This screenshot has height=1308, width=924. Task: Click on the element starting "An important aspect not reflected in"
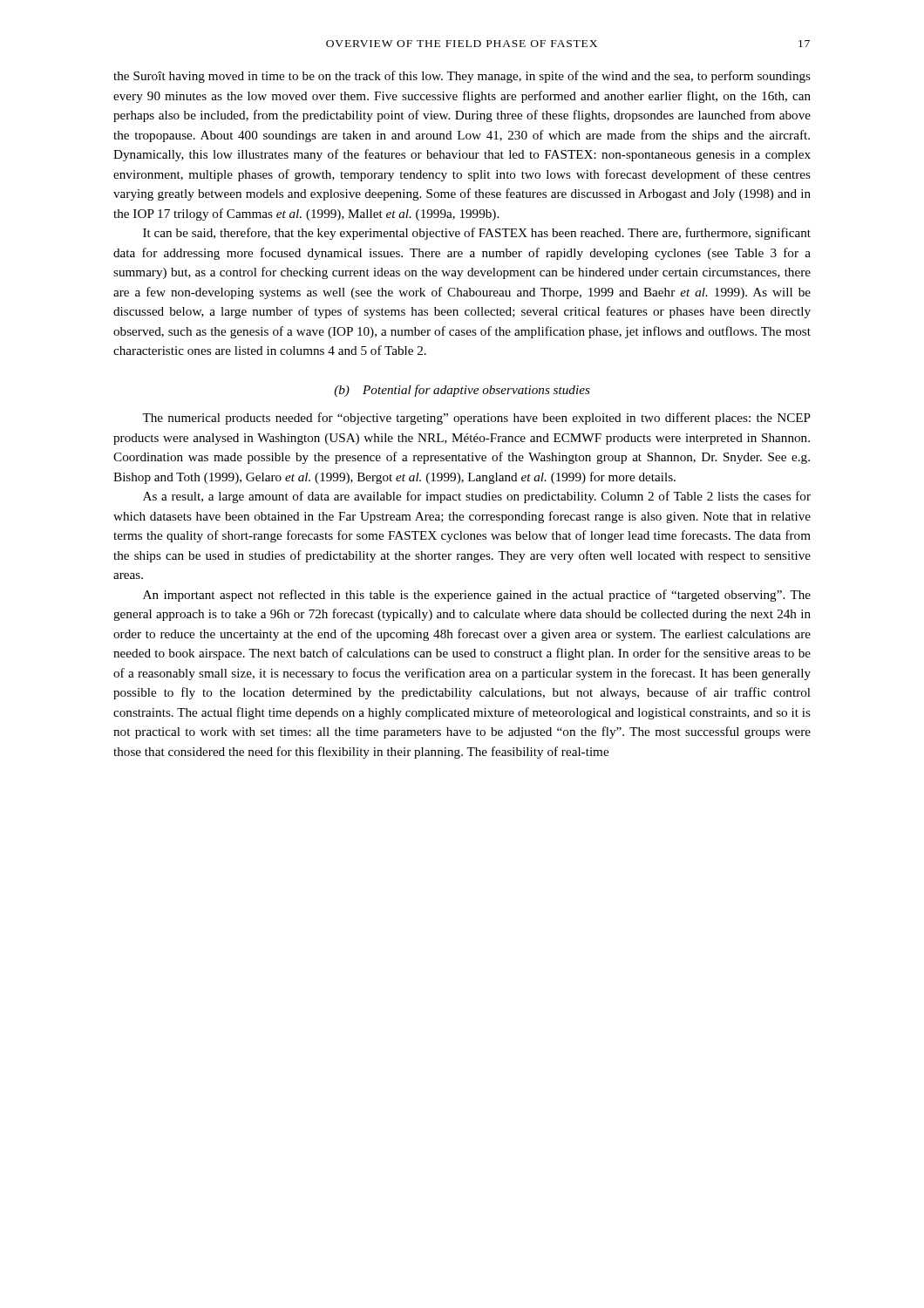click(462, 673)
